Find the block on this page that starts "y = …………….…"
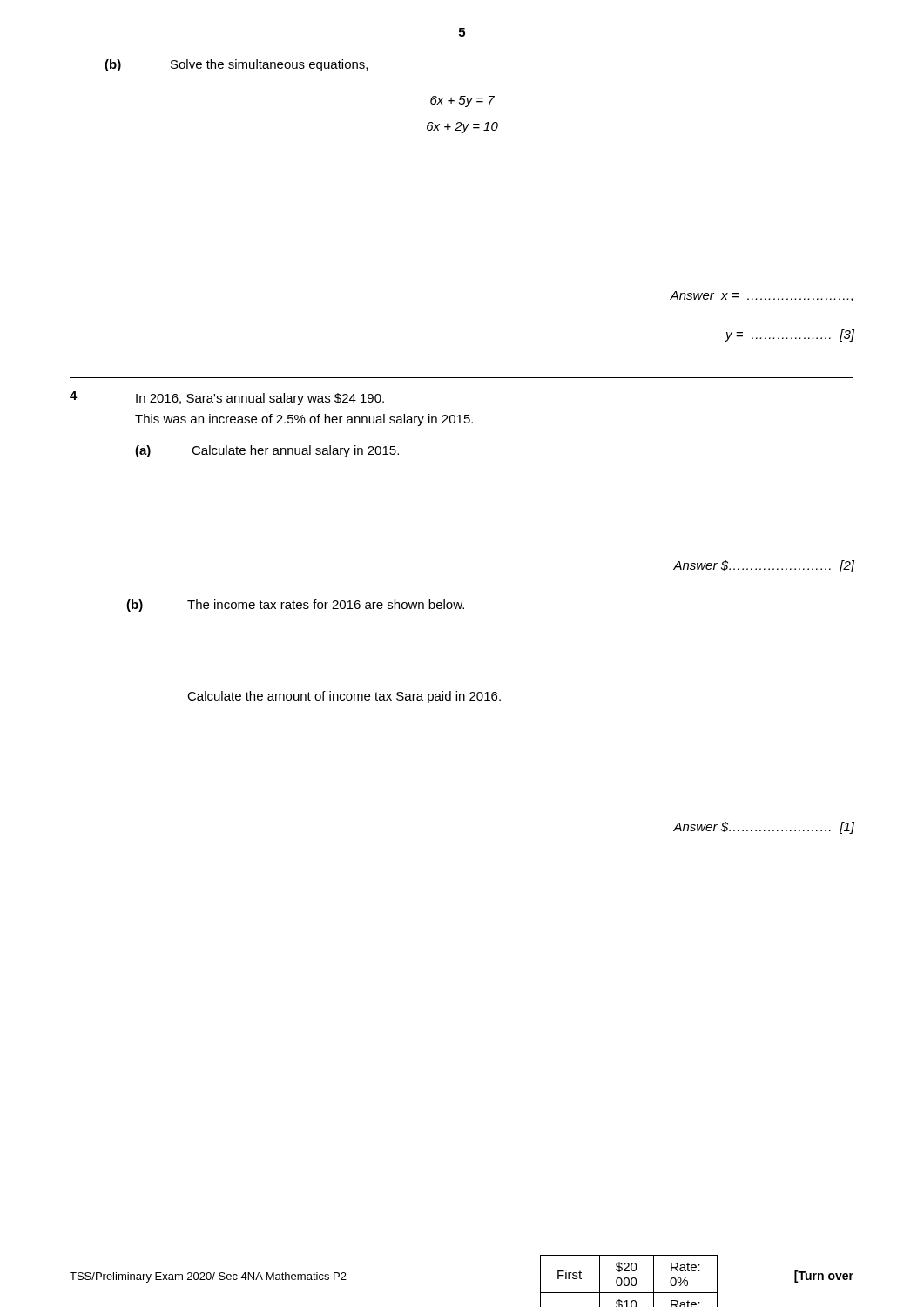The image size is (924, 1307). click(790, 334)
